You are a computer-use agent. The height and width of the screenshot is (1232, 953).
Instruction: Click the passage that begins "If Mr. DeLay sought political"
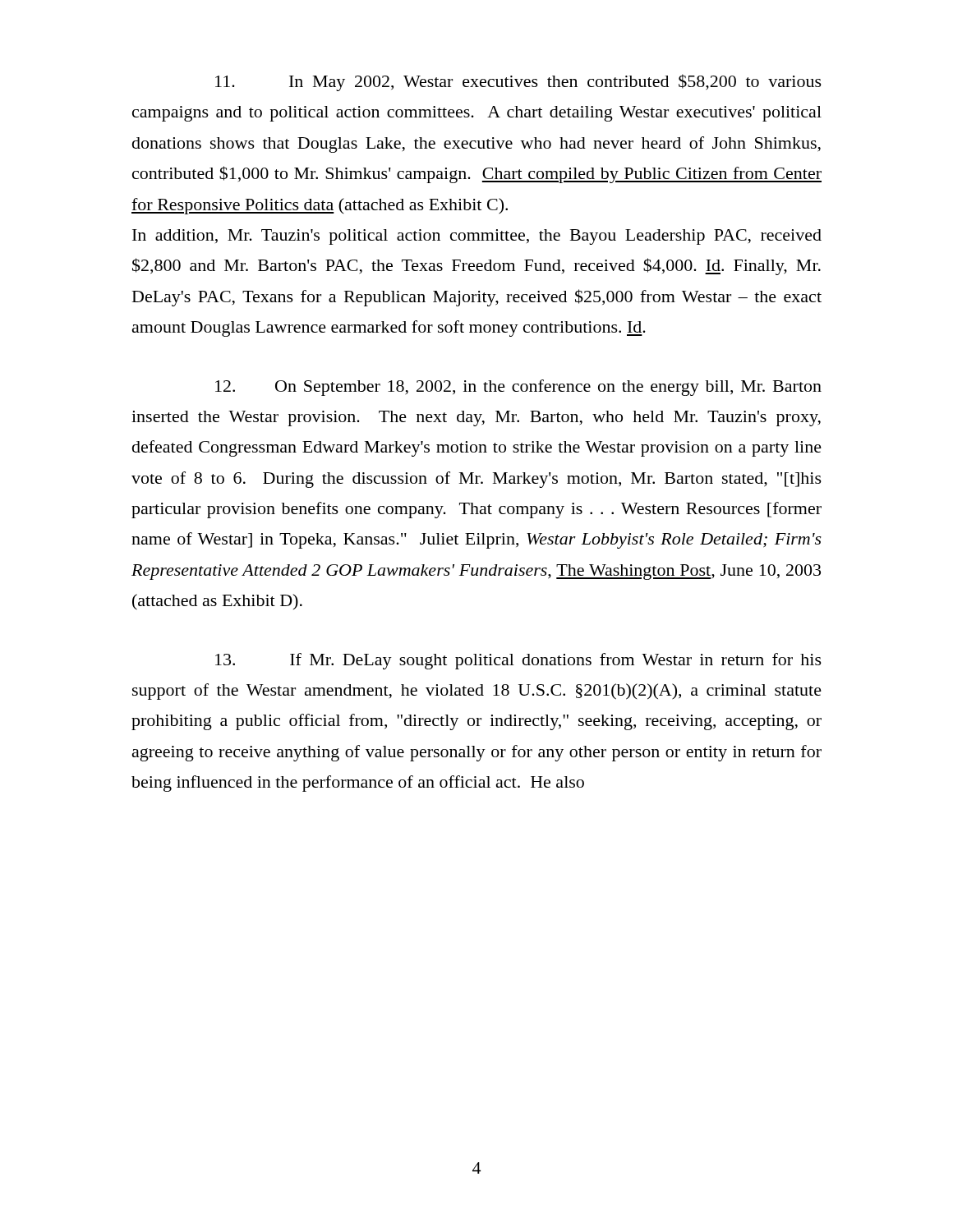(x=476, y=720)
